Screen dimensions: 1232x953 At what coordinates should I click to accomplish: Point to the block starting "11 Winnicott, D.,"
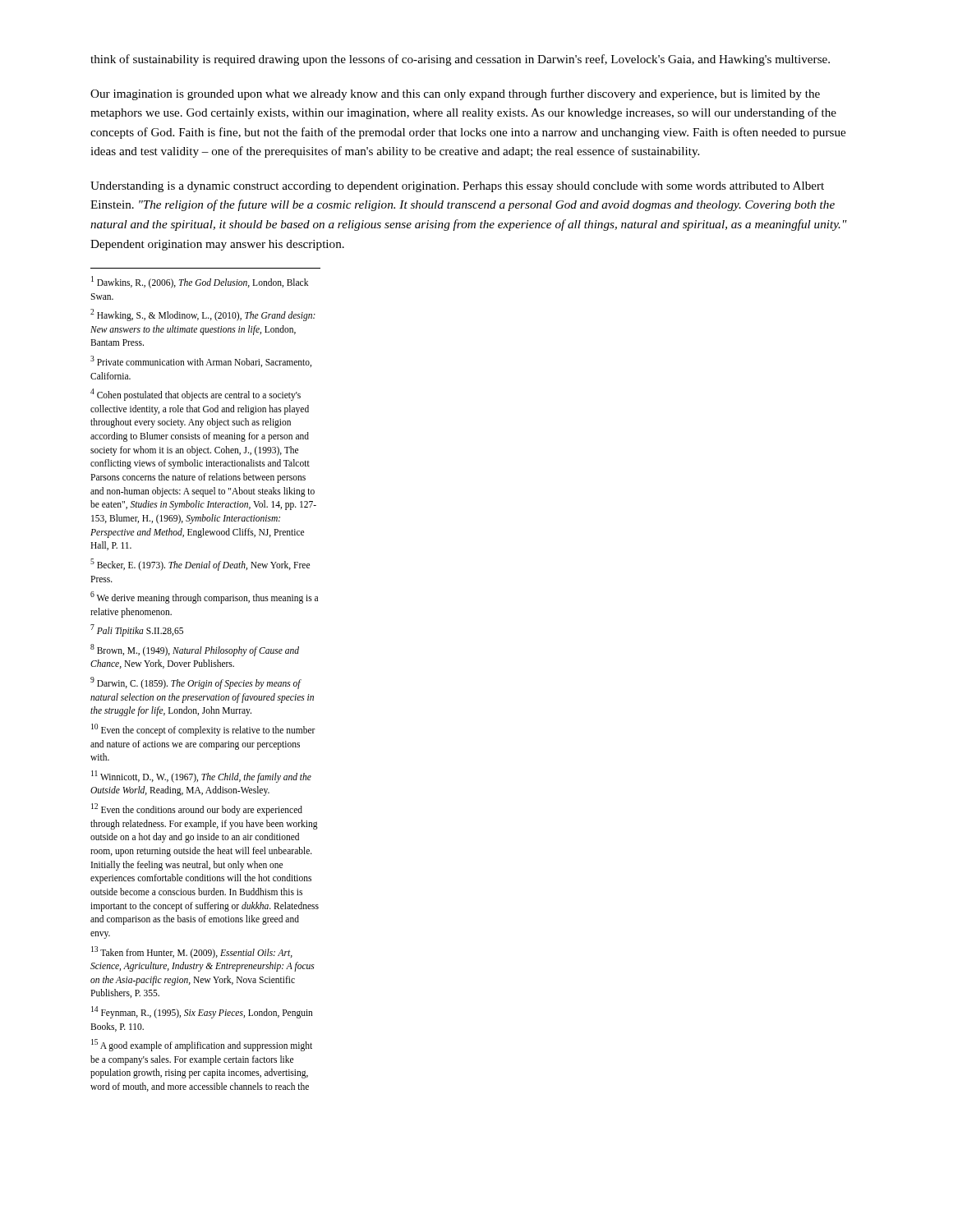pos(201,782)
